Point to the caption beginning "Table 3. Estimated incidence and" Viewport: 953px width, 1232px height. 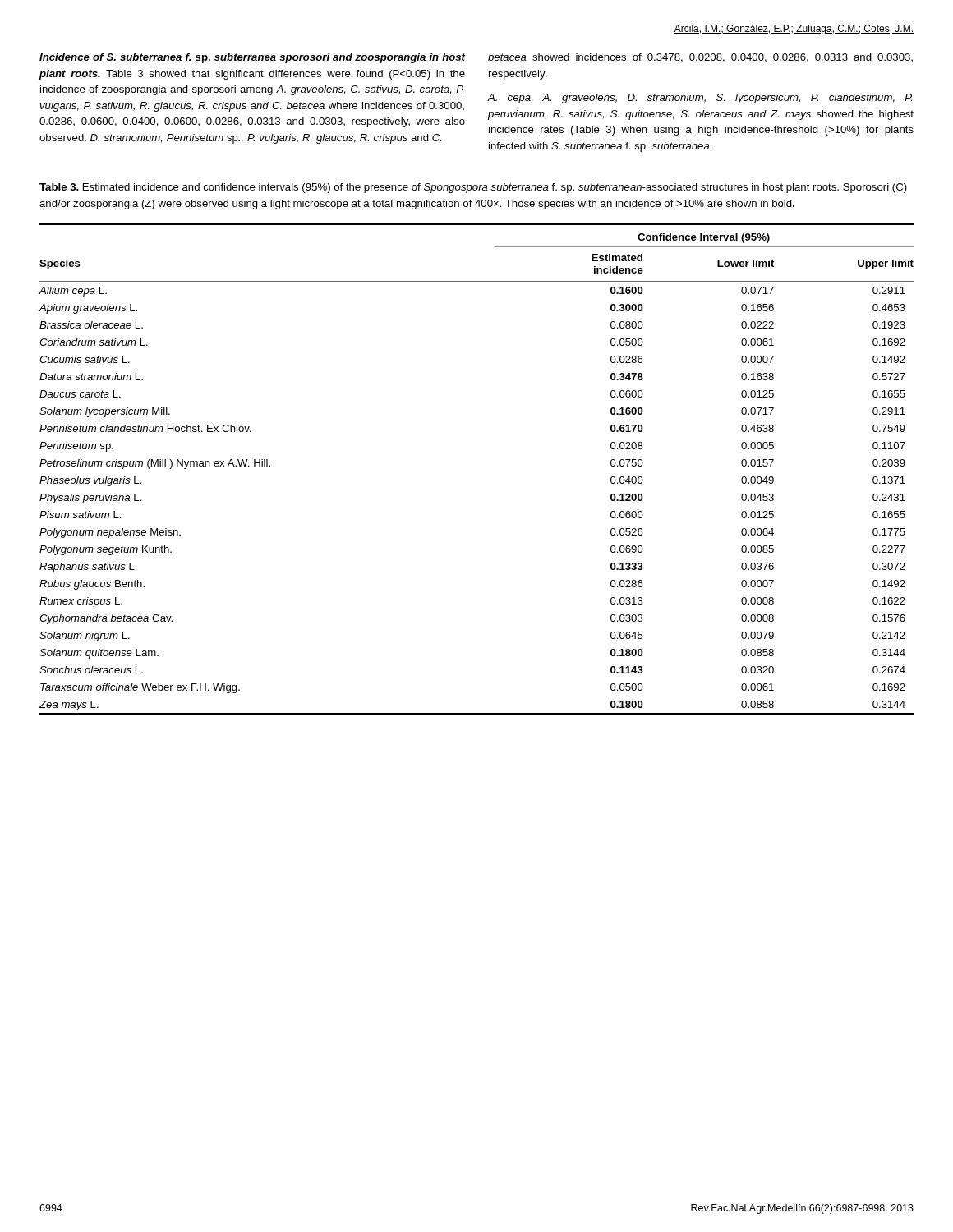pyautogui.click(x=473, y=195)
